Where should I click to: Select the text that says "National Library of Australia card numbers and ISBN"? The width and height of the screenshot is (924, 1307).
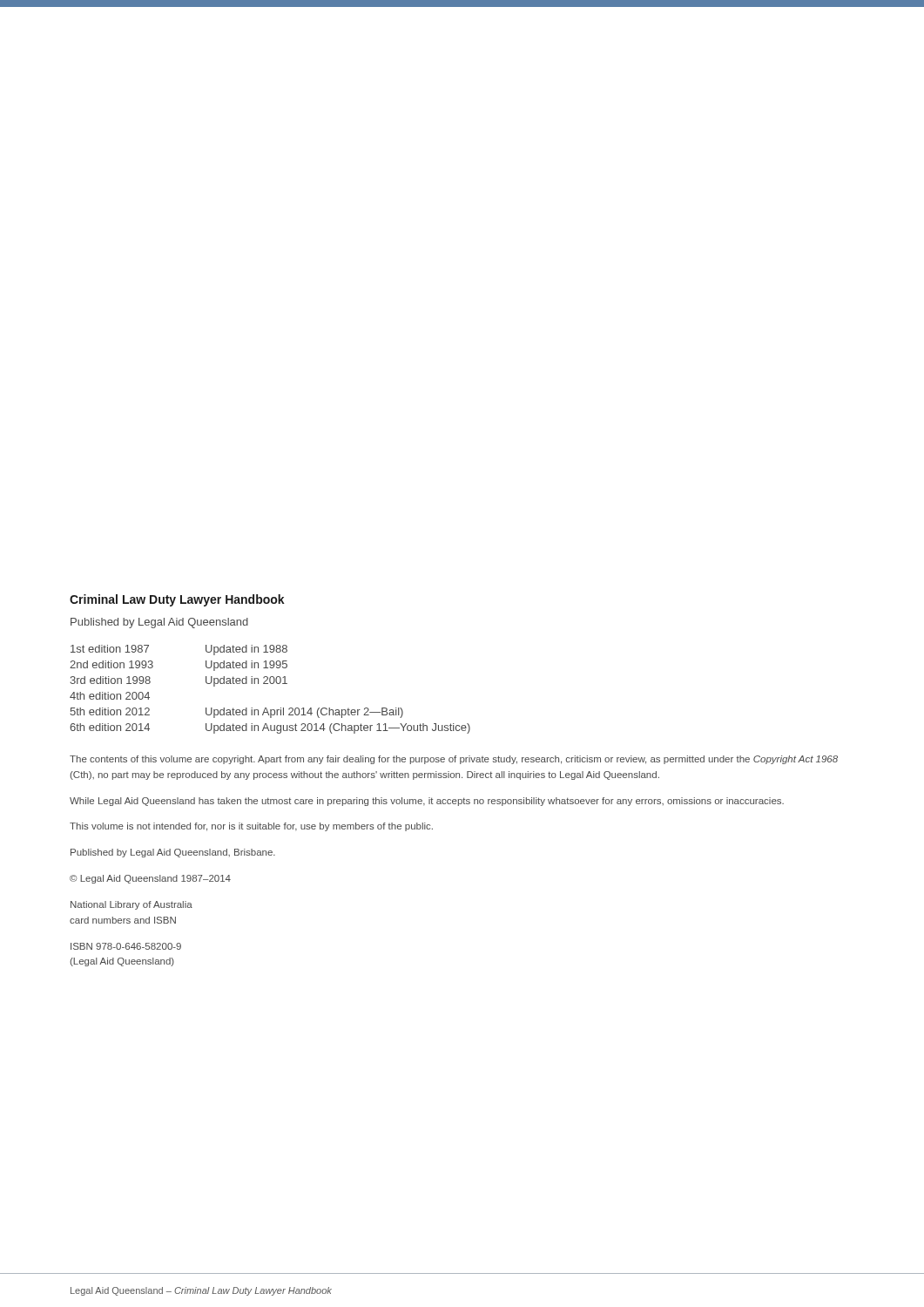pyautogui.click(x=131, y=912)
